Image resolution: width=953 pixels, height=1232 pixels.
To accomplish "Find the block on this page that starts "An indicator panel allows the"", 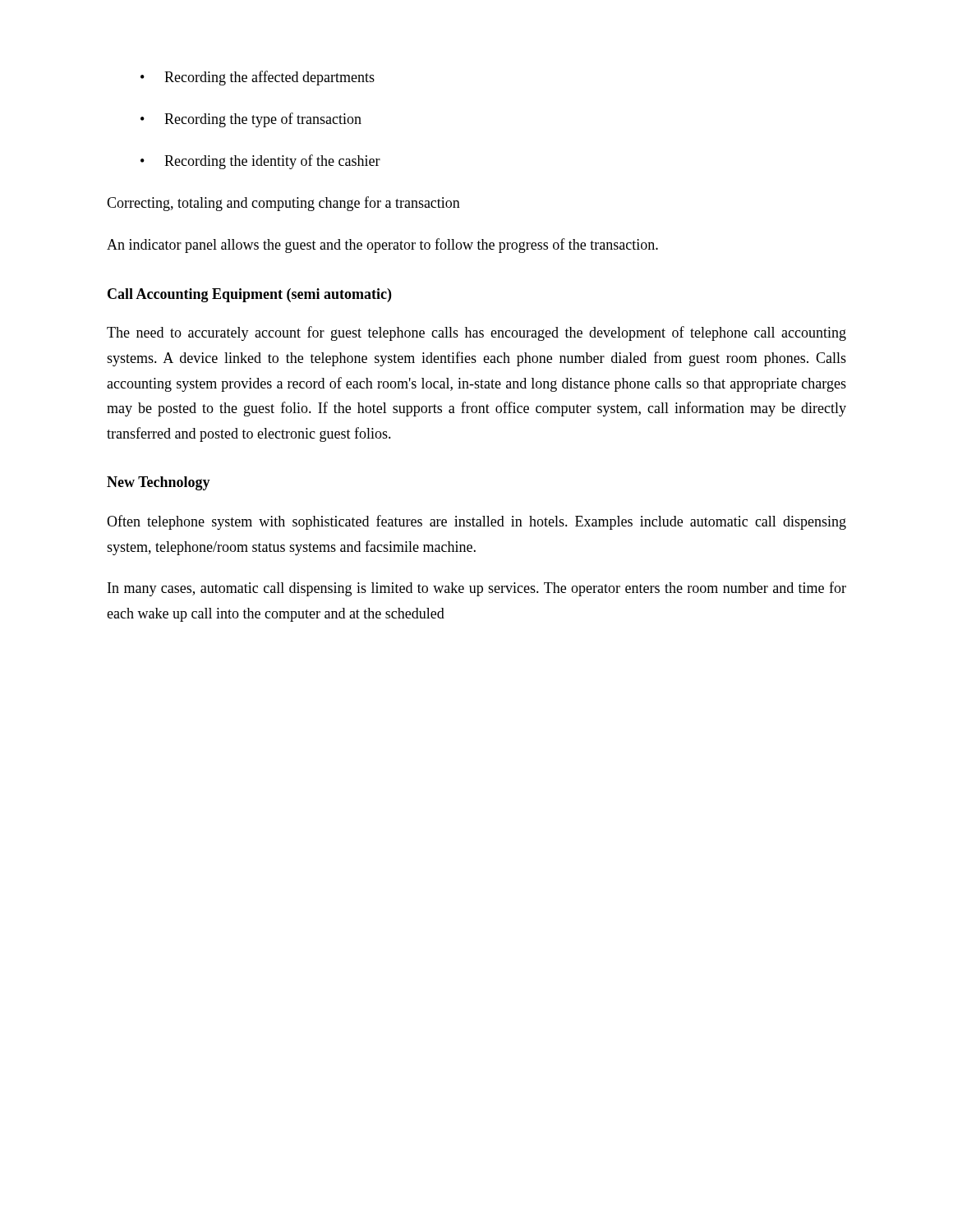I will (x=383, y=245).
